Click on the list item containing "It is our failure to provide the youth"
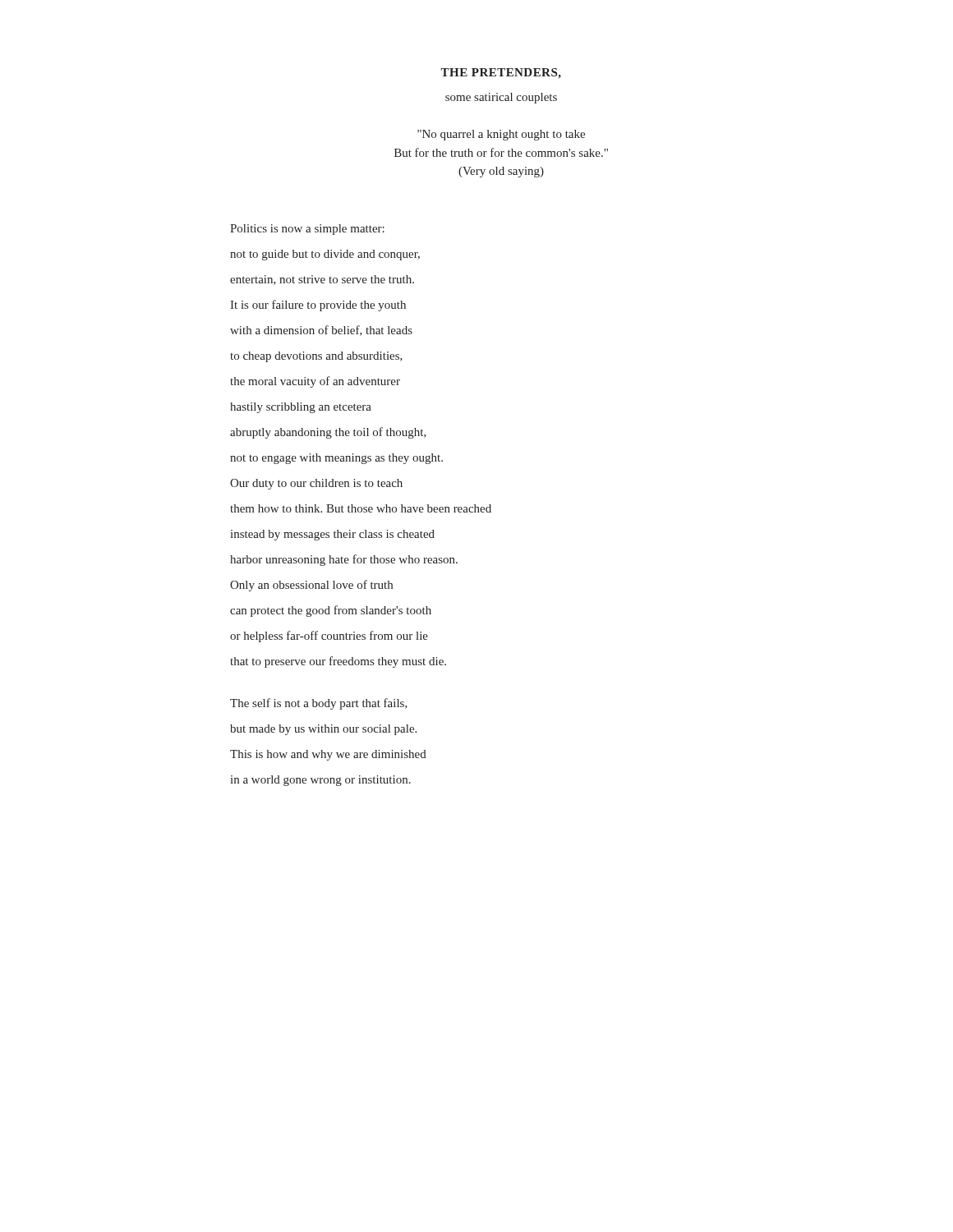The width and height of the screenshot is (953, 1232). click(318, 304)
